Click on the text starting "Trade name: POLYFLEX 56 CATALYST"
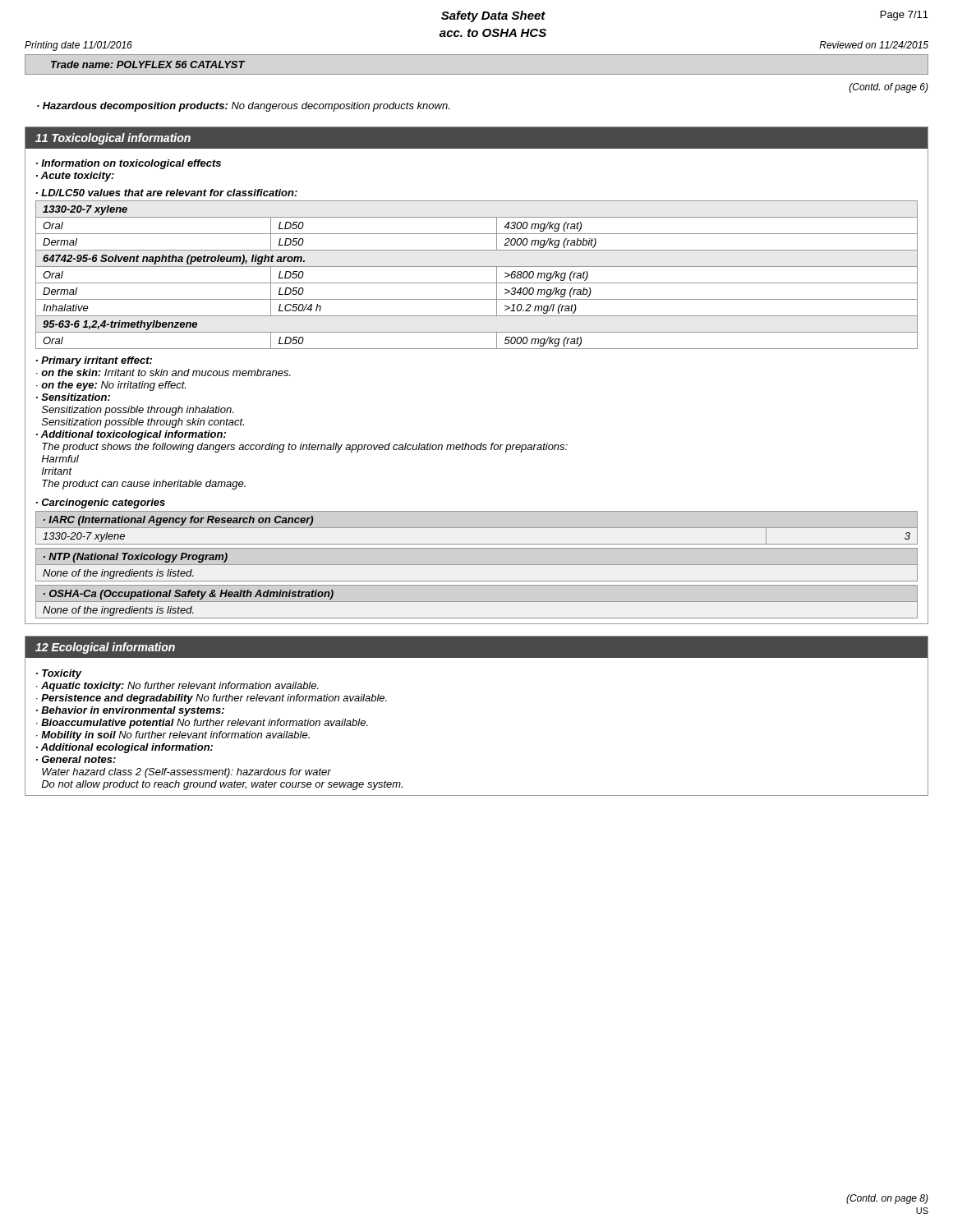This screenshot has height=1232, width=953. [x=147, y=64]
